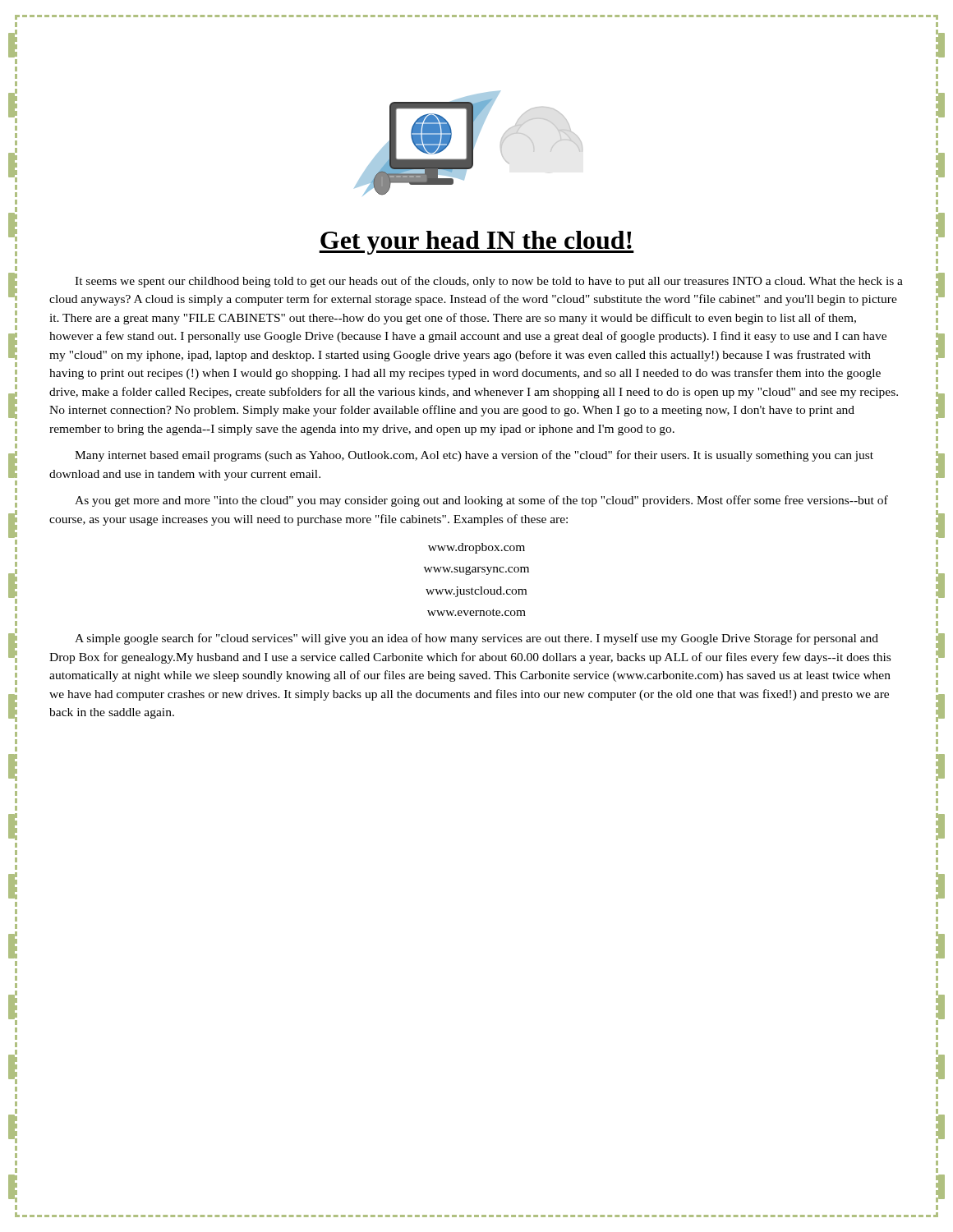953x1232 pixels.
Task: Find the text block with the text "A simple google search for"
Action: pyautogui.click(x=476, y=676)
